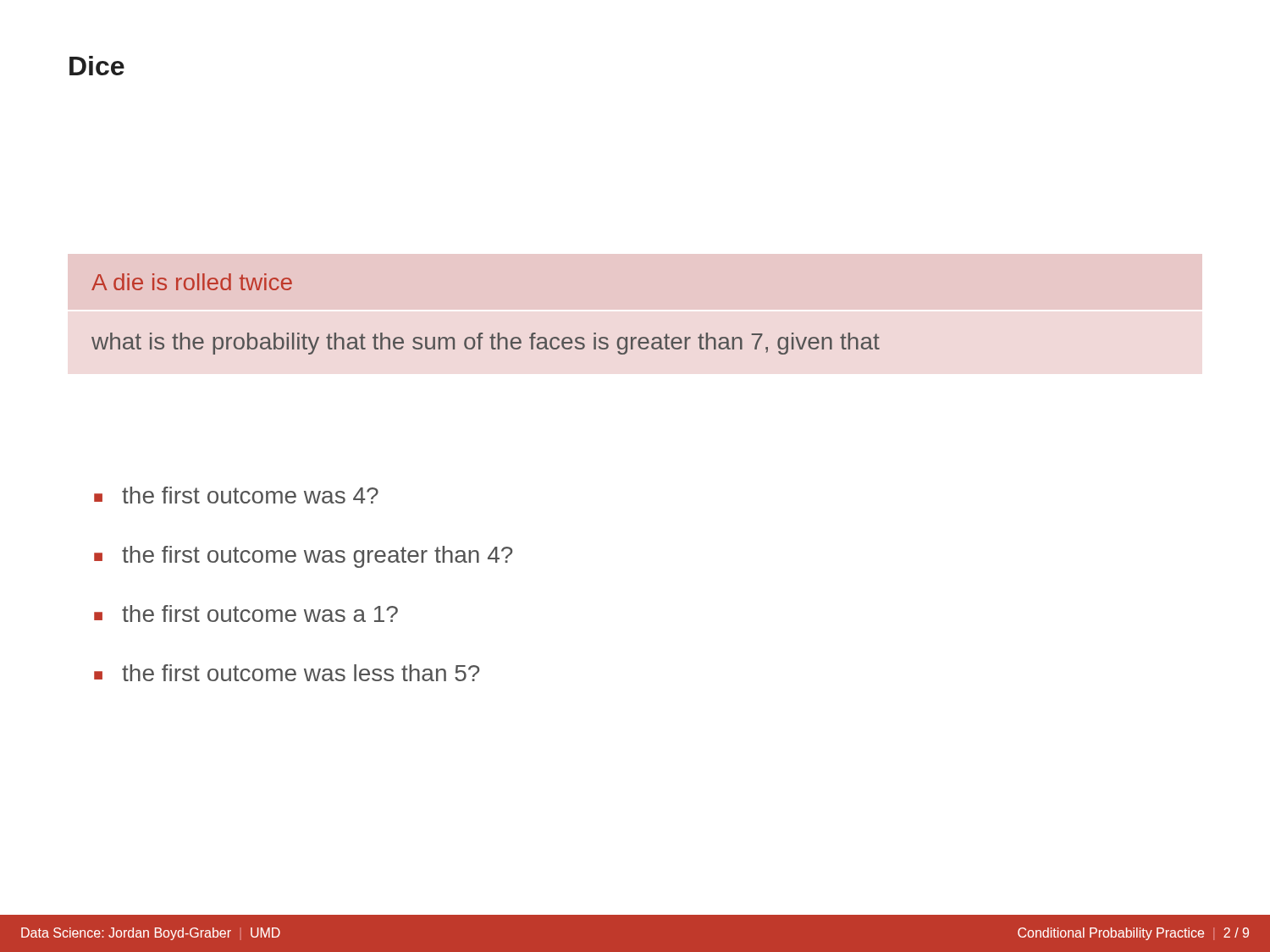Locate a section header
This screenshot has width=1270, height=952.
pyautogui.click(x=192, y=282)
